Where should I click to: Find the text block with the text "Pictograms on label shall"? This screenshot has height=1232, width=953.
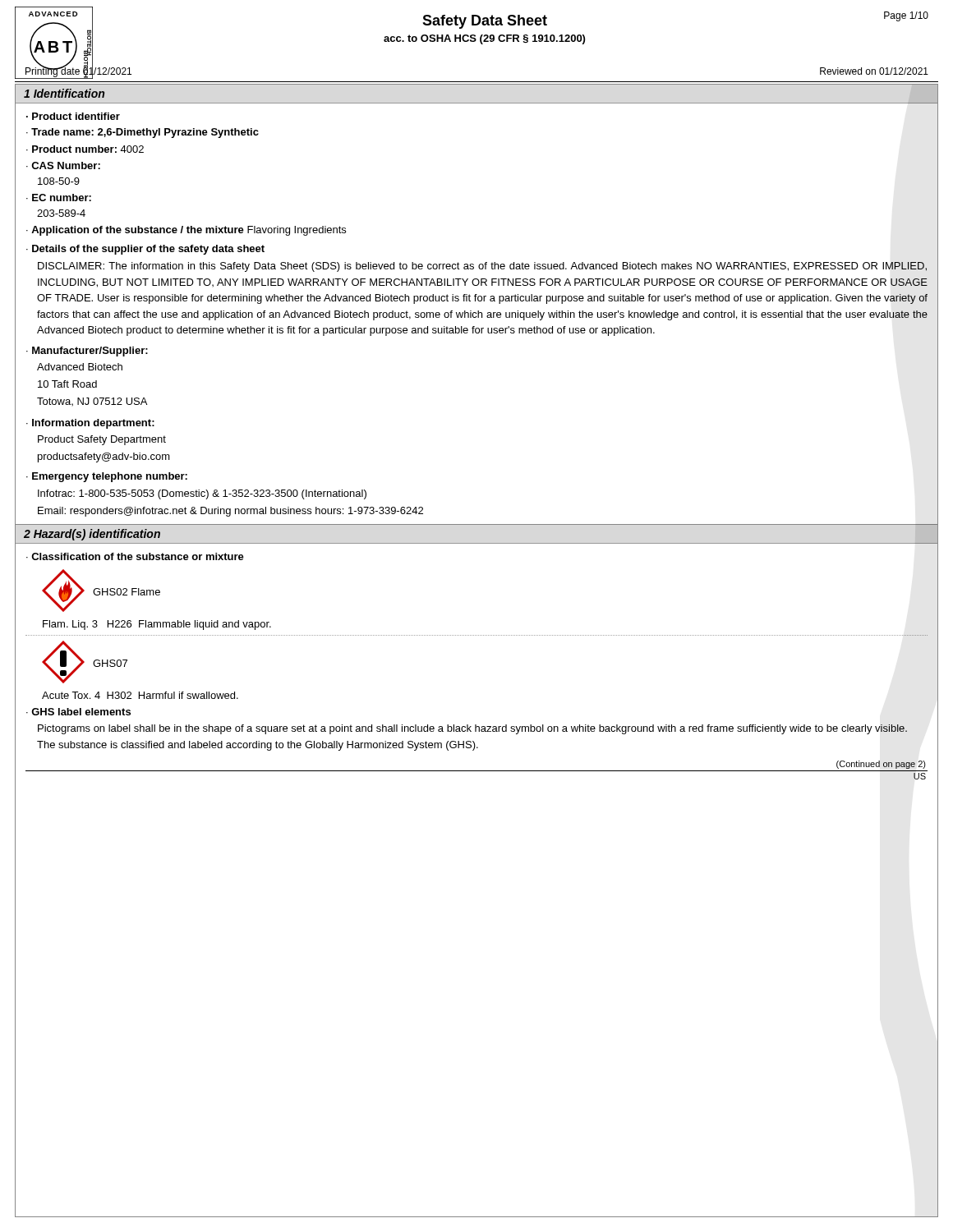(472, 736)
